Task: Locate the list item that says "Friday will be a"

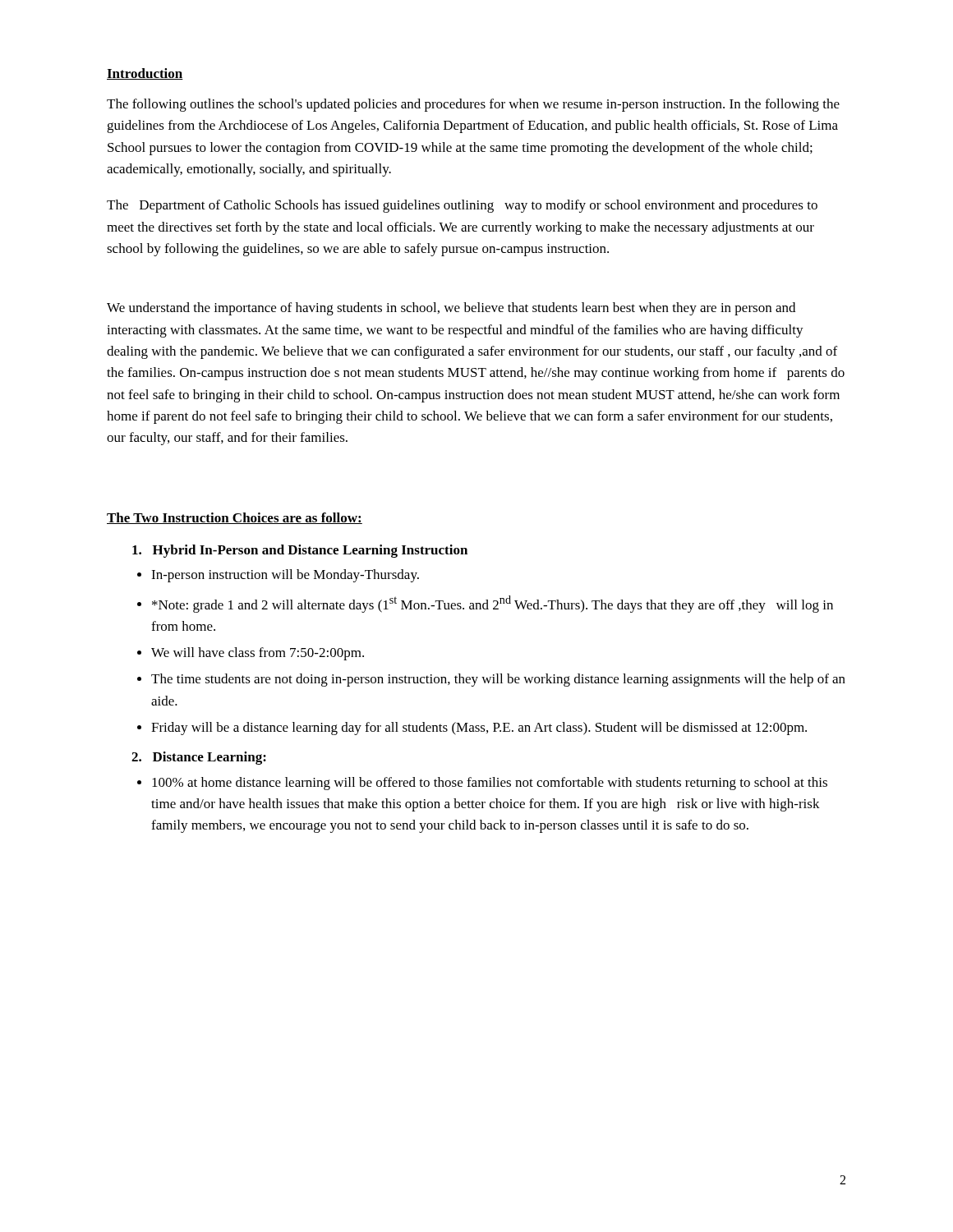Action: click(x=480, y=727)
